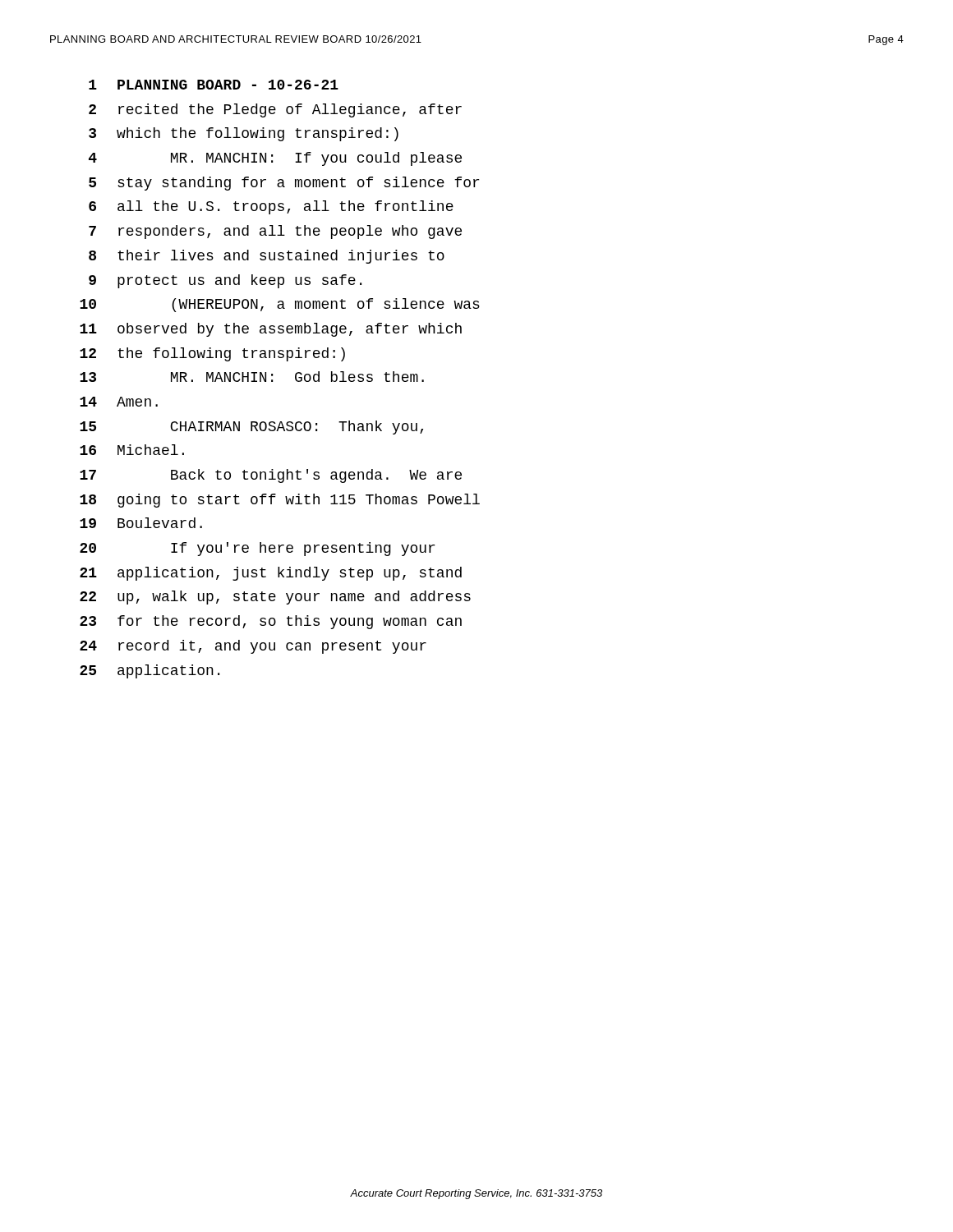Navigate to the text starting "2 recited the Pledge of Allegiance,"
This screenshot has height=1232, width=953.
click(275, 110)
